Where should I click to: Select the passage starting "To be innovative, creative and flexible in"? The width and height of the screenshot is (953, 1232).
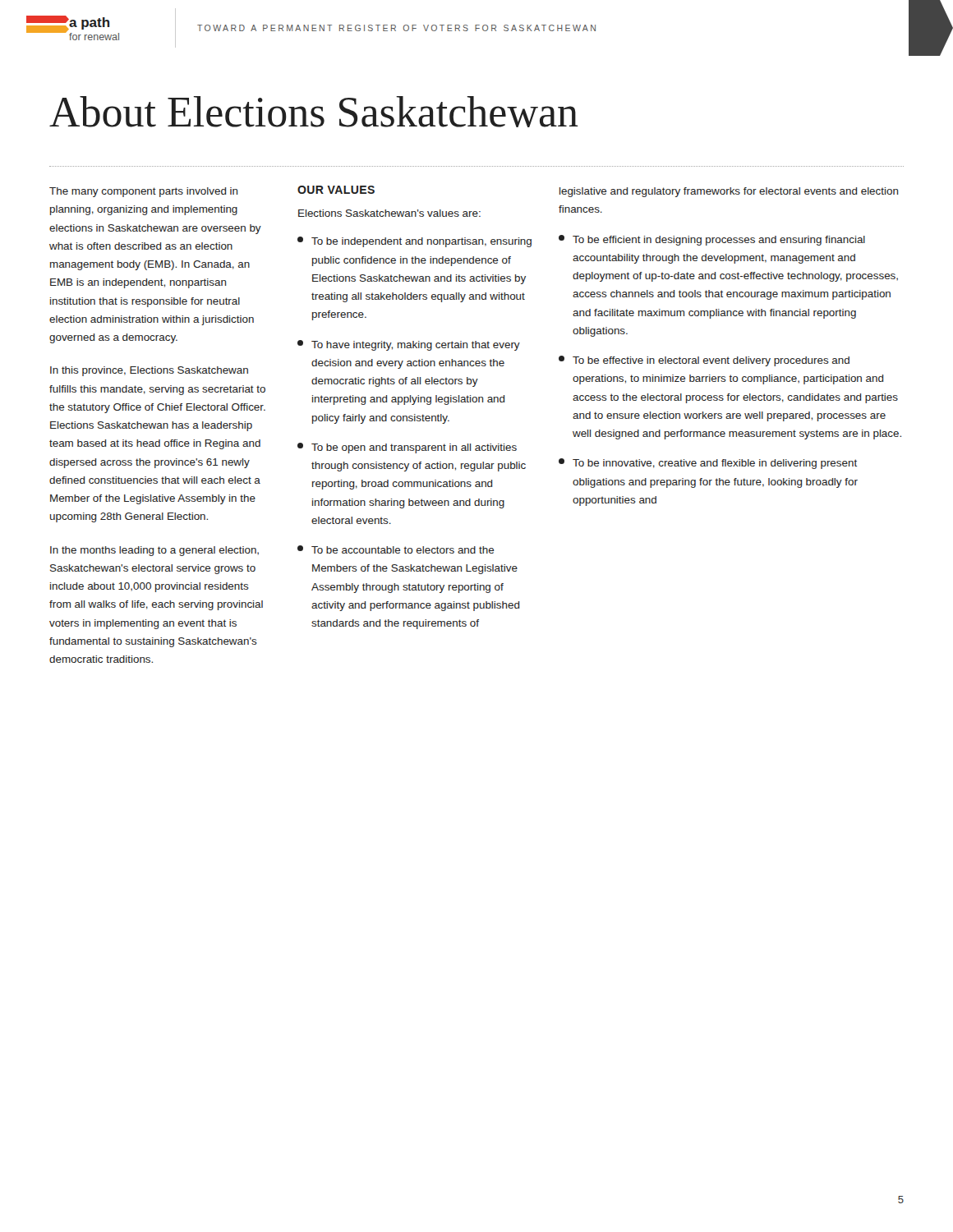[731, 482]
